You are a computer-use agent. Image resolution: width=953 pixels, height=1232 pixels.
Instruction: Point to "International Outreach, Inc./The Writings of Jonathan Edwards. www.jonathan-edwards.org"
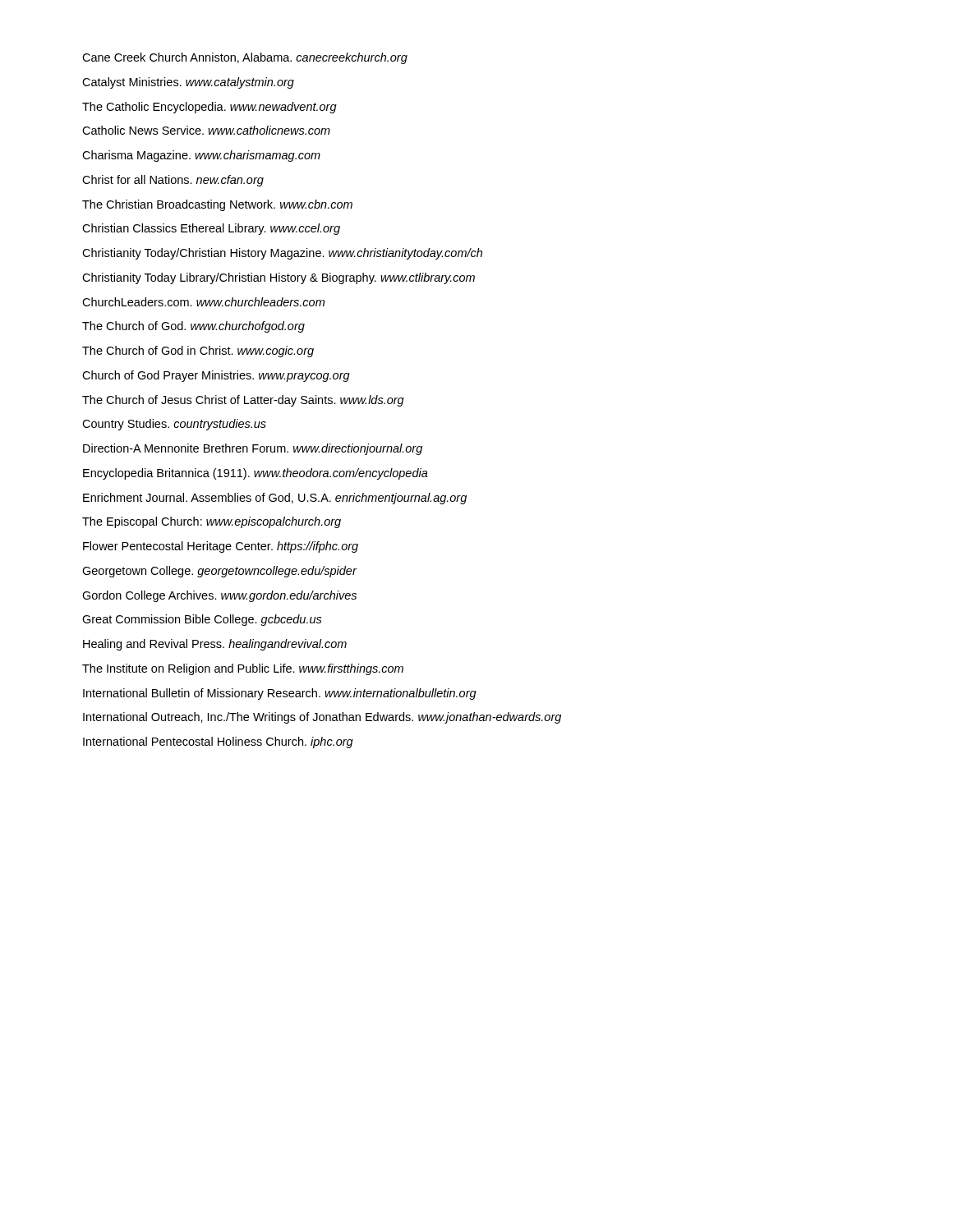click(322, 717)
